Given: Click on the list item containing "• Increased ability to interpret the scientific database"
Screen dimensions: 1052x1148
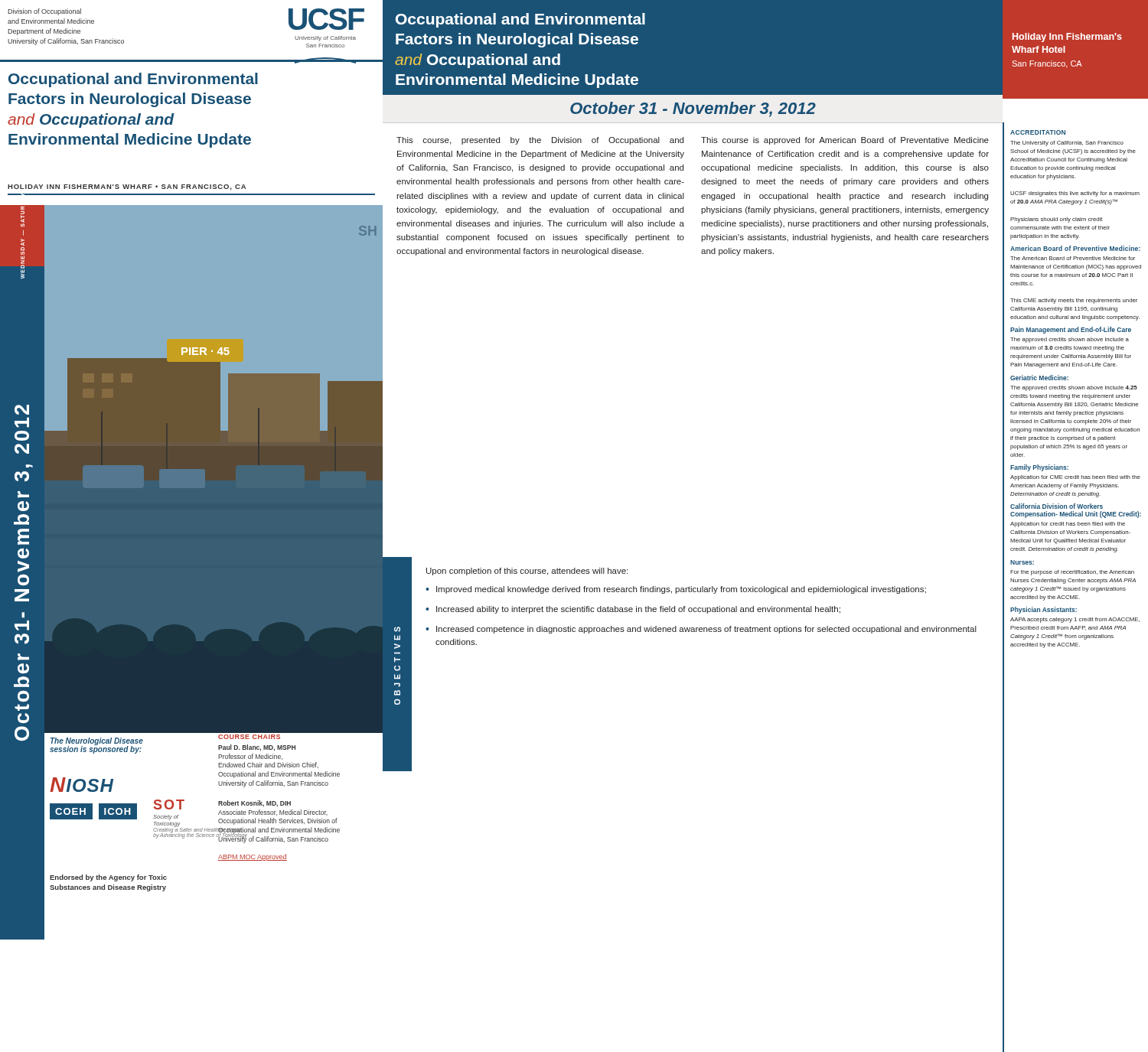Looking at the screenshot, I should pos(633,610).
